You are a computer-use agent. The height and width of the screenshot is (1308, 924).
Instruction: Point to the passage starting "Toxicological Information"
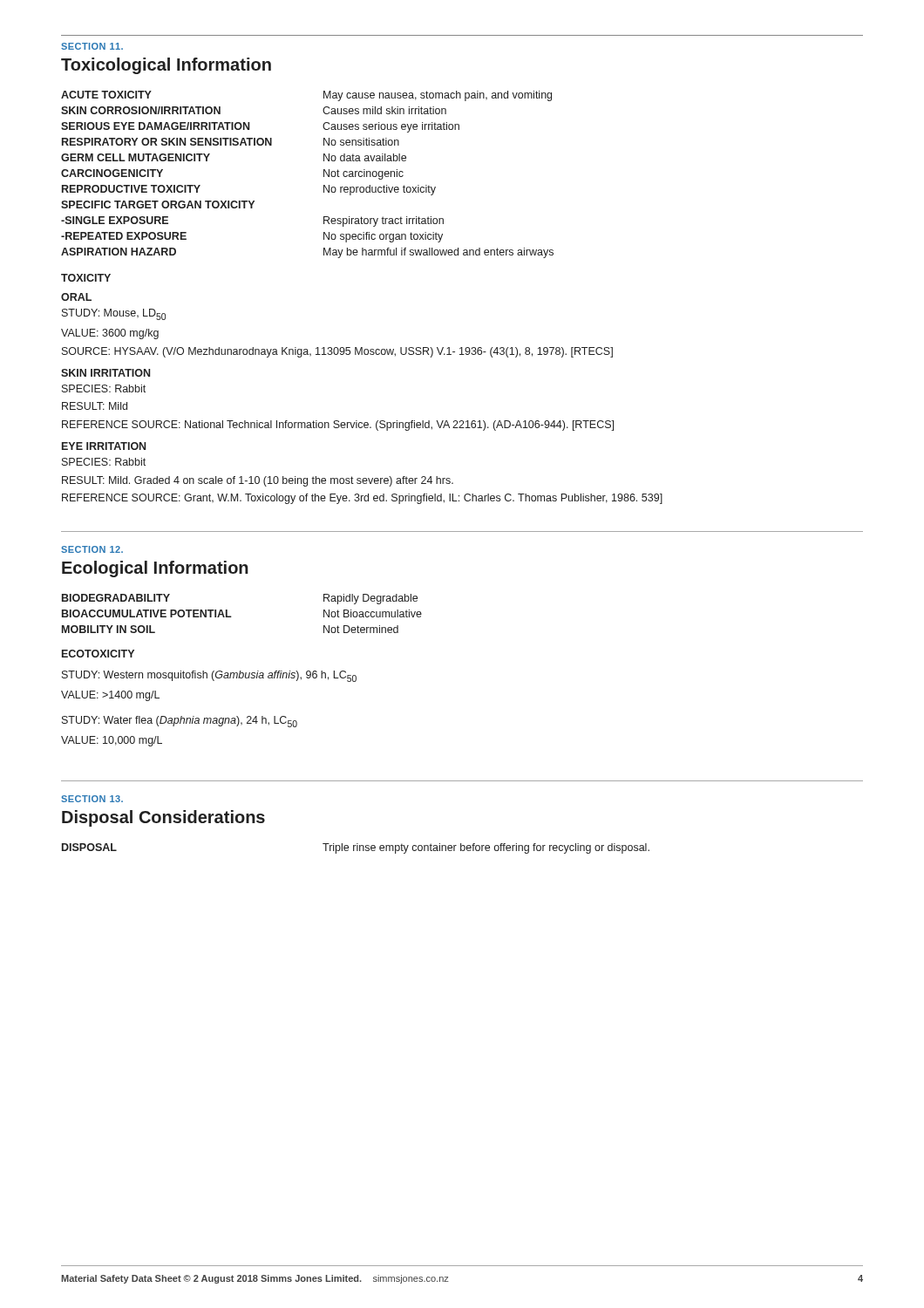[166, 65]
